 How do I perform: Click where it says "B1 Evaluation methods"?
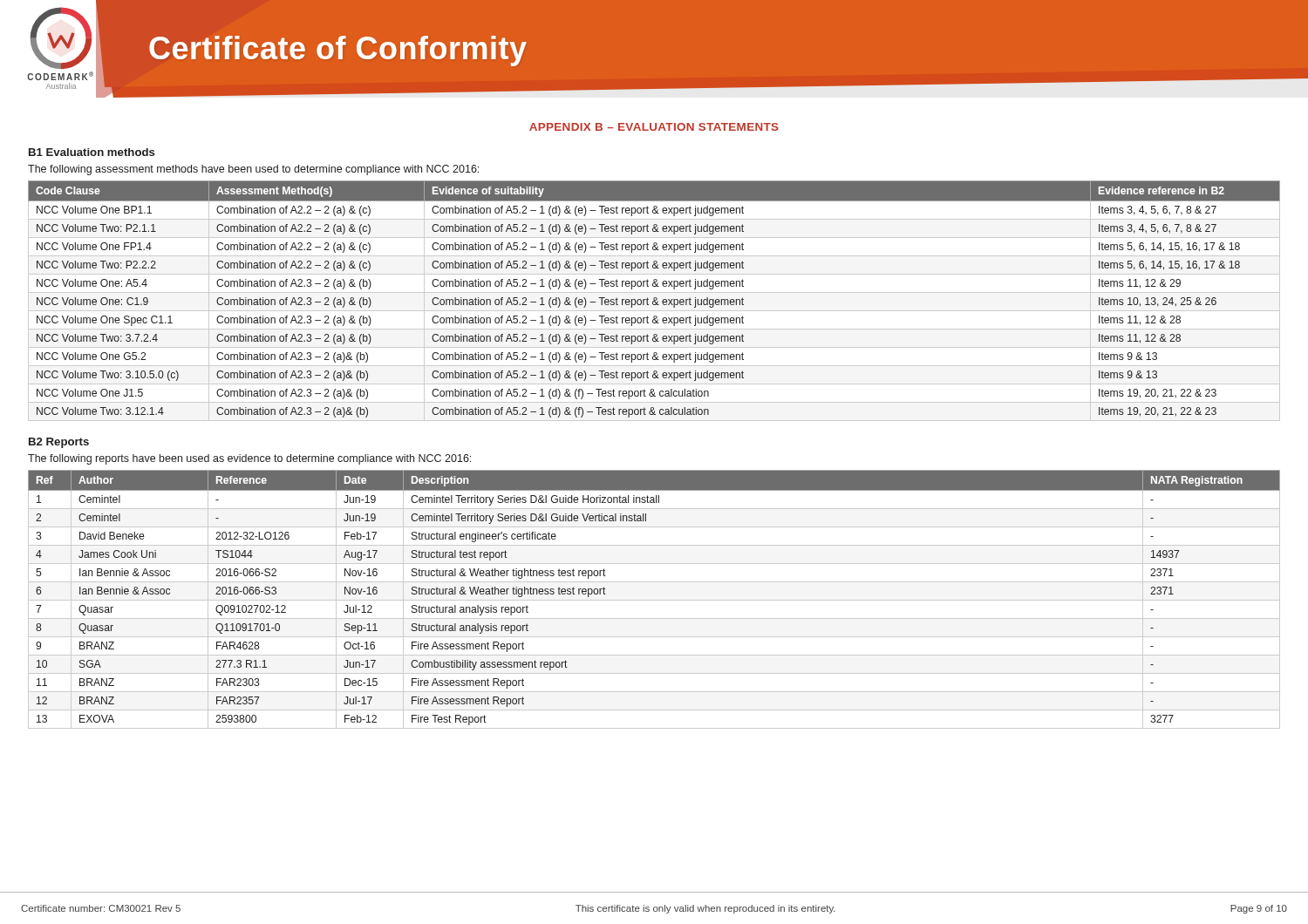pyautogui.click(x=91, y=152)
